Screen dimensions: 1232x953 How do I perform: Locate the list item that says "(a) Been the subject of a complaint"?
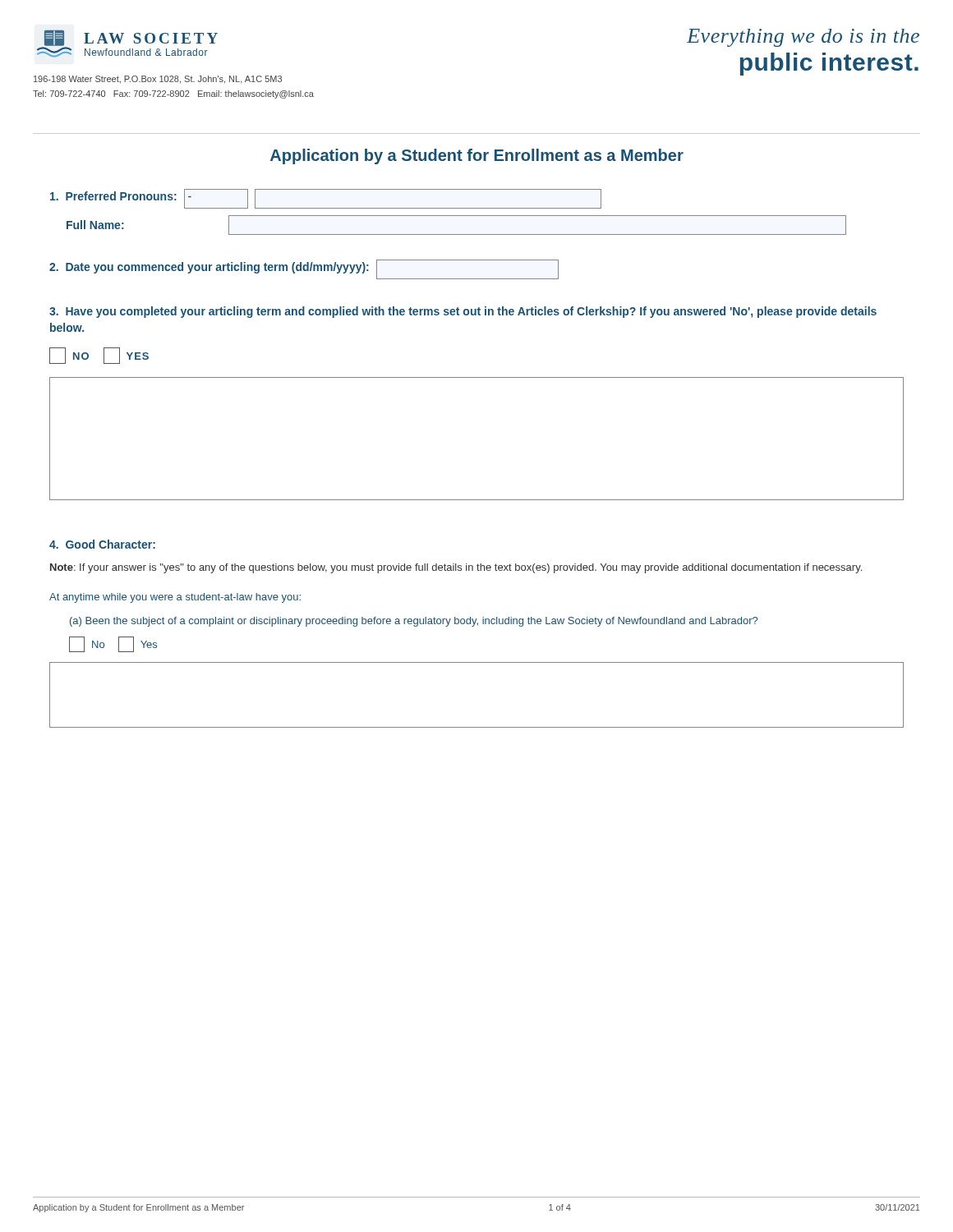pyautogui.click(x=414, y=620)
